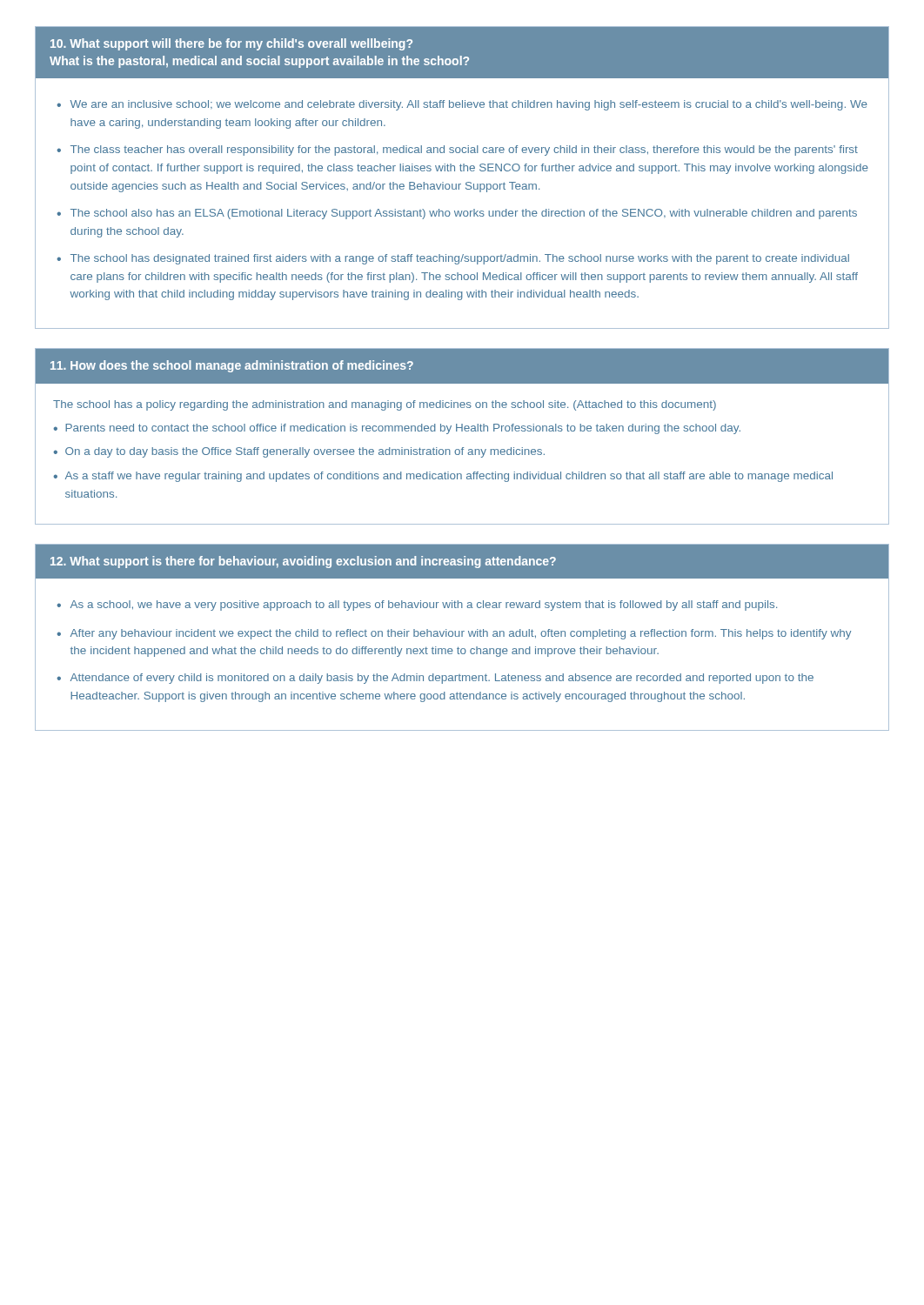This screenshot has width=924, height=1305.
Task: Navigate to the block starting "The school also has an ELSA"
Action: 471,222
